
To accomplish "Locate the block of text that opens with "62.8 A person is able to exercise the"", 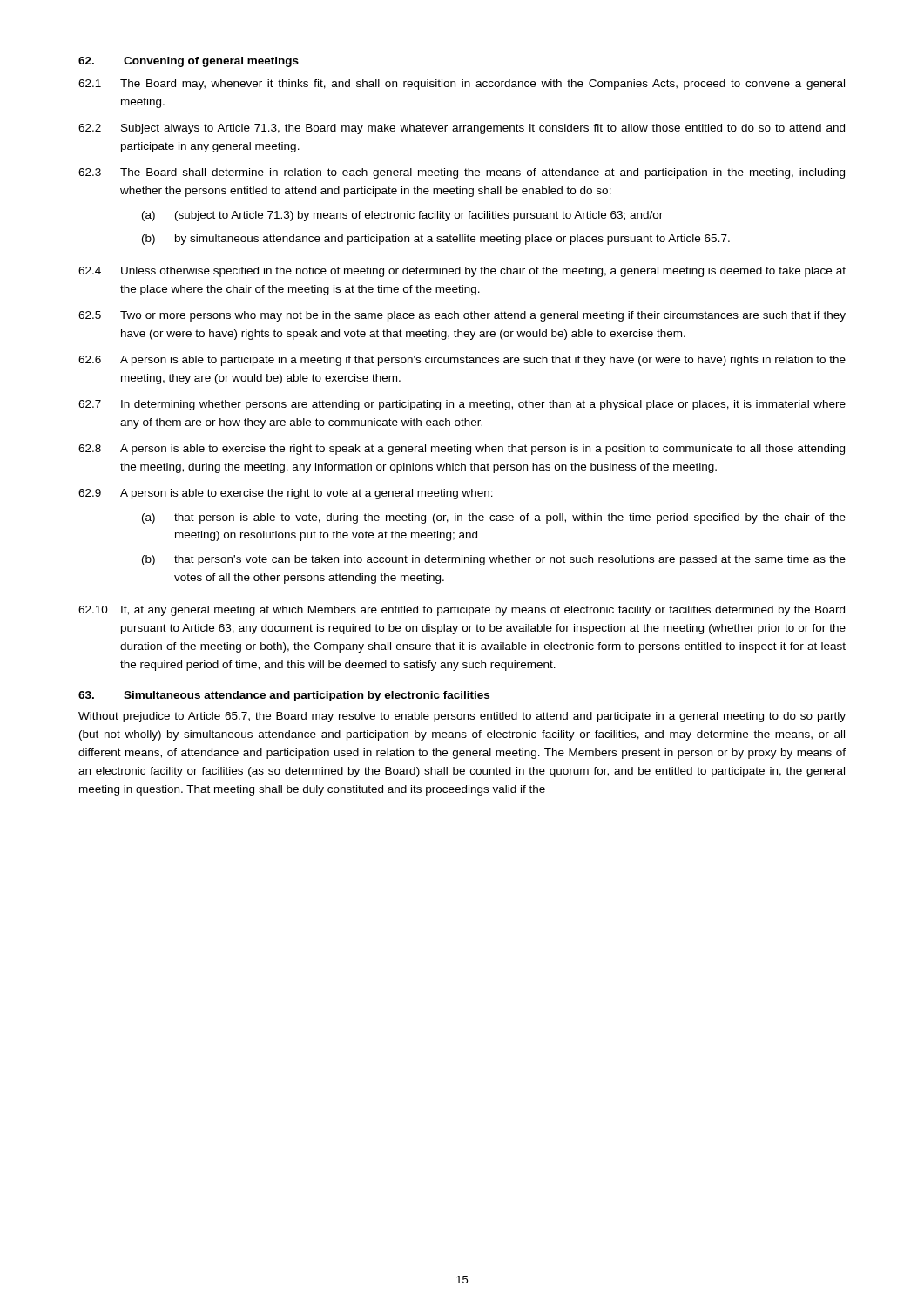I will 462,458.
